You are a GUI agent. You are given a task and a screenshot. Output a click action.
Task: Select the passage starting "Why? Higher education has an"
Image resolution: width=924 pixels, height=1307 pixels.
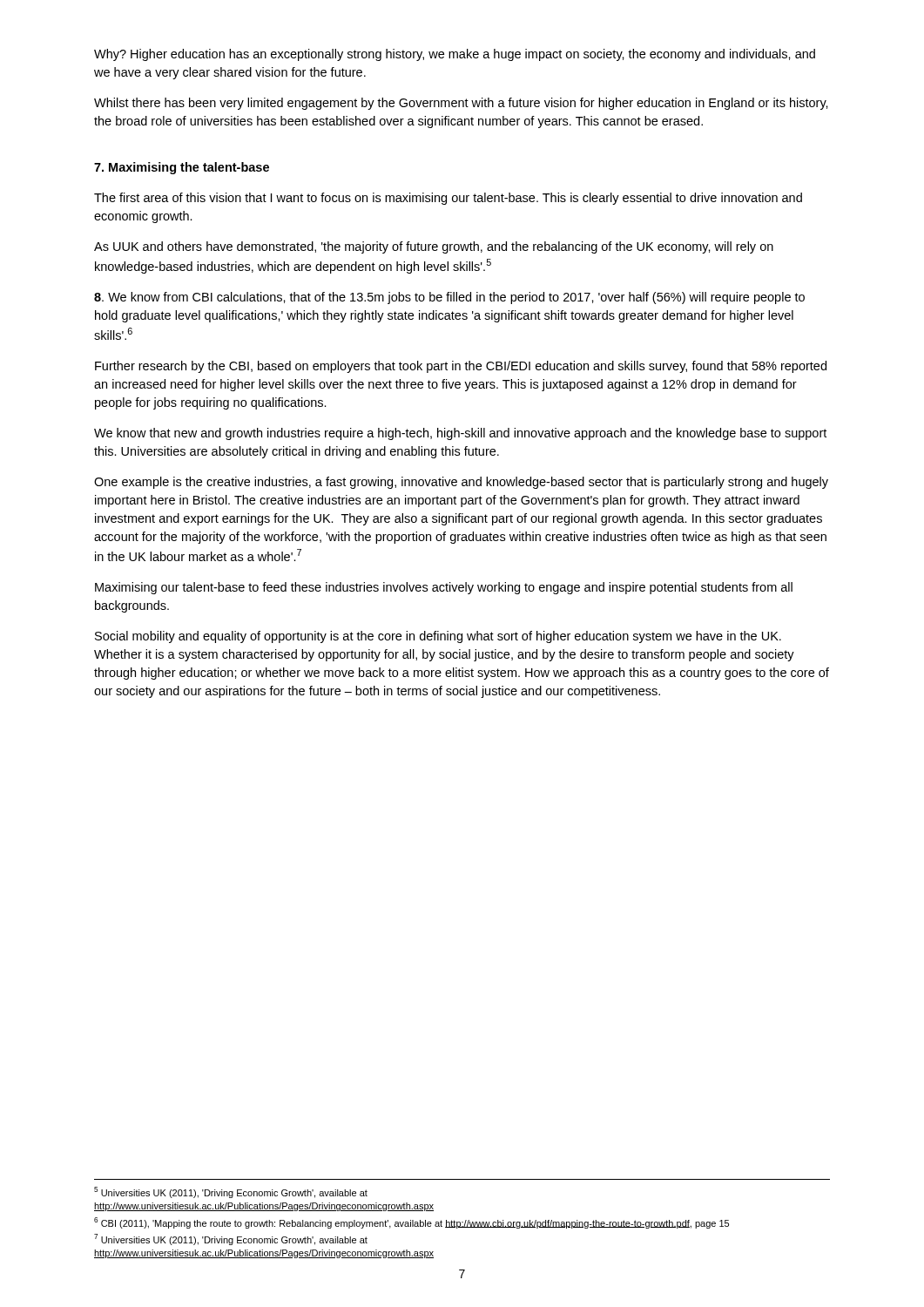click(x=455, y=63)
